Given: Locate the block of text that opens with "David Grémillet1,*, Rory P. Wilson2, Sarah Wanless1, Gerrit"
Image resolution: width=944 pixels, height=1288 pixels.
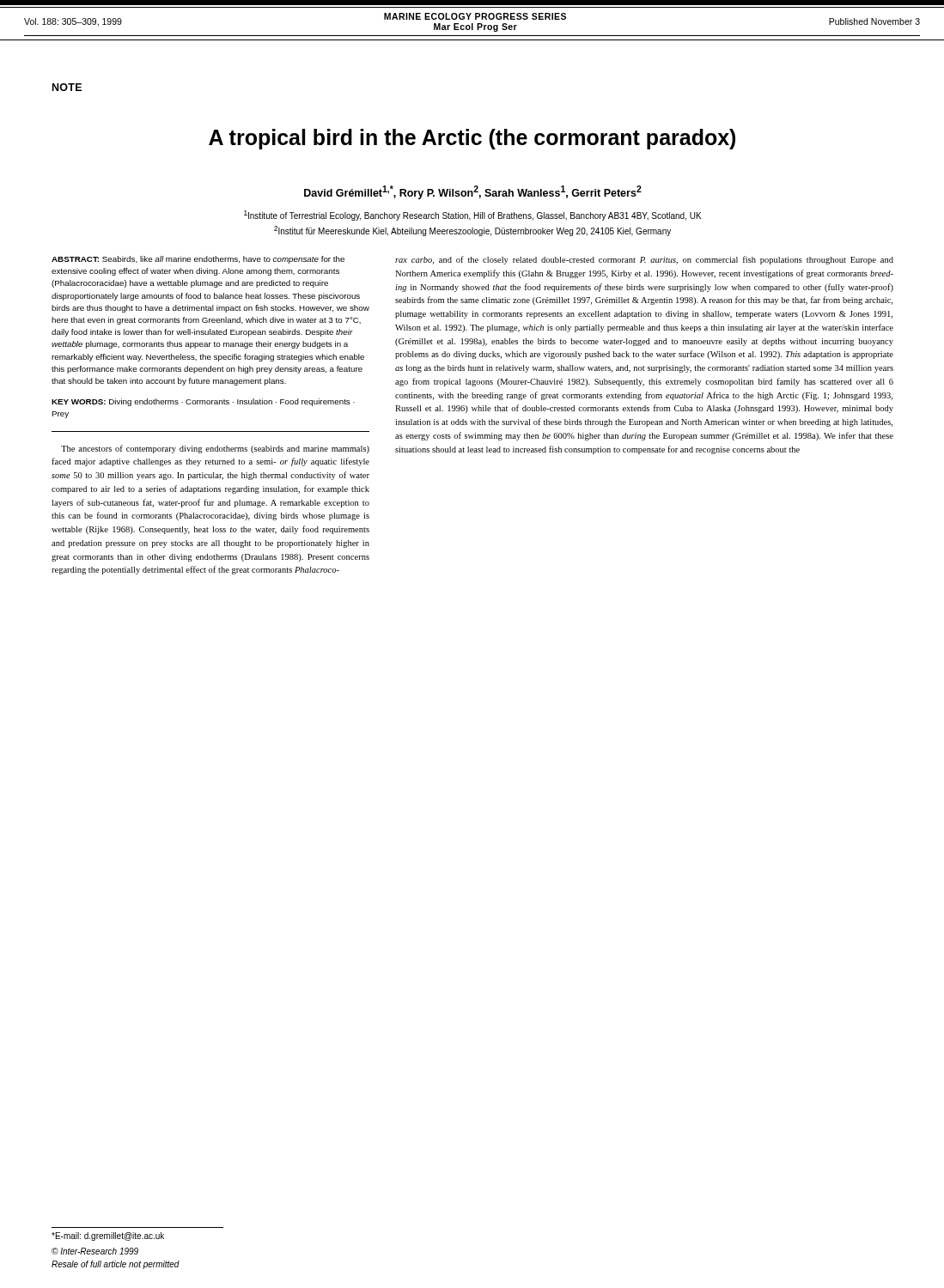Looking at the screenshot, I should pos(472,192).
